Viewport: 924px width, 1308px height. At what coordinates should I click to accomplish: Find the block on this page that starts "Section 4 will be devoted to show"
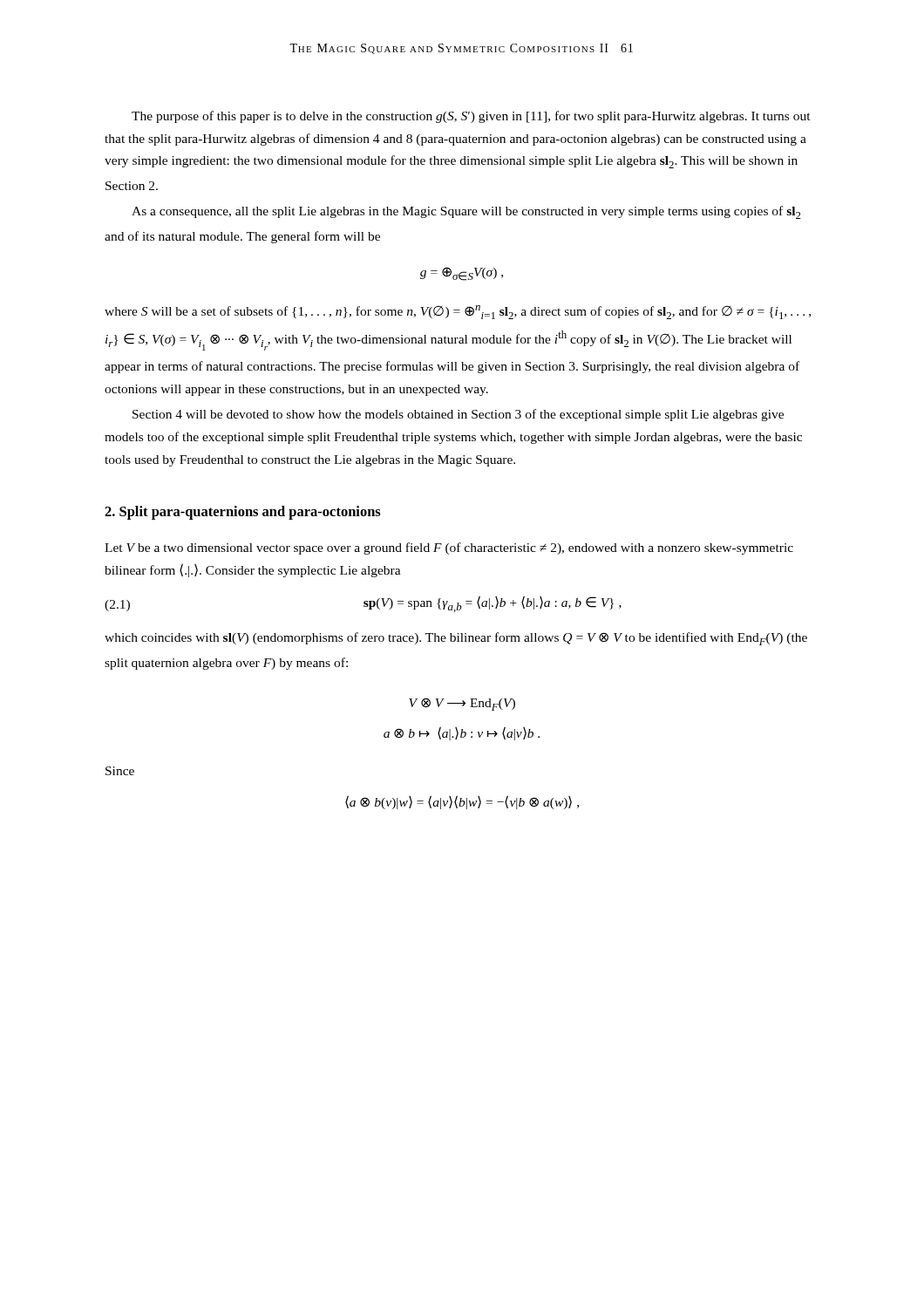pyautogui.click(x=462, y=437)
